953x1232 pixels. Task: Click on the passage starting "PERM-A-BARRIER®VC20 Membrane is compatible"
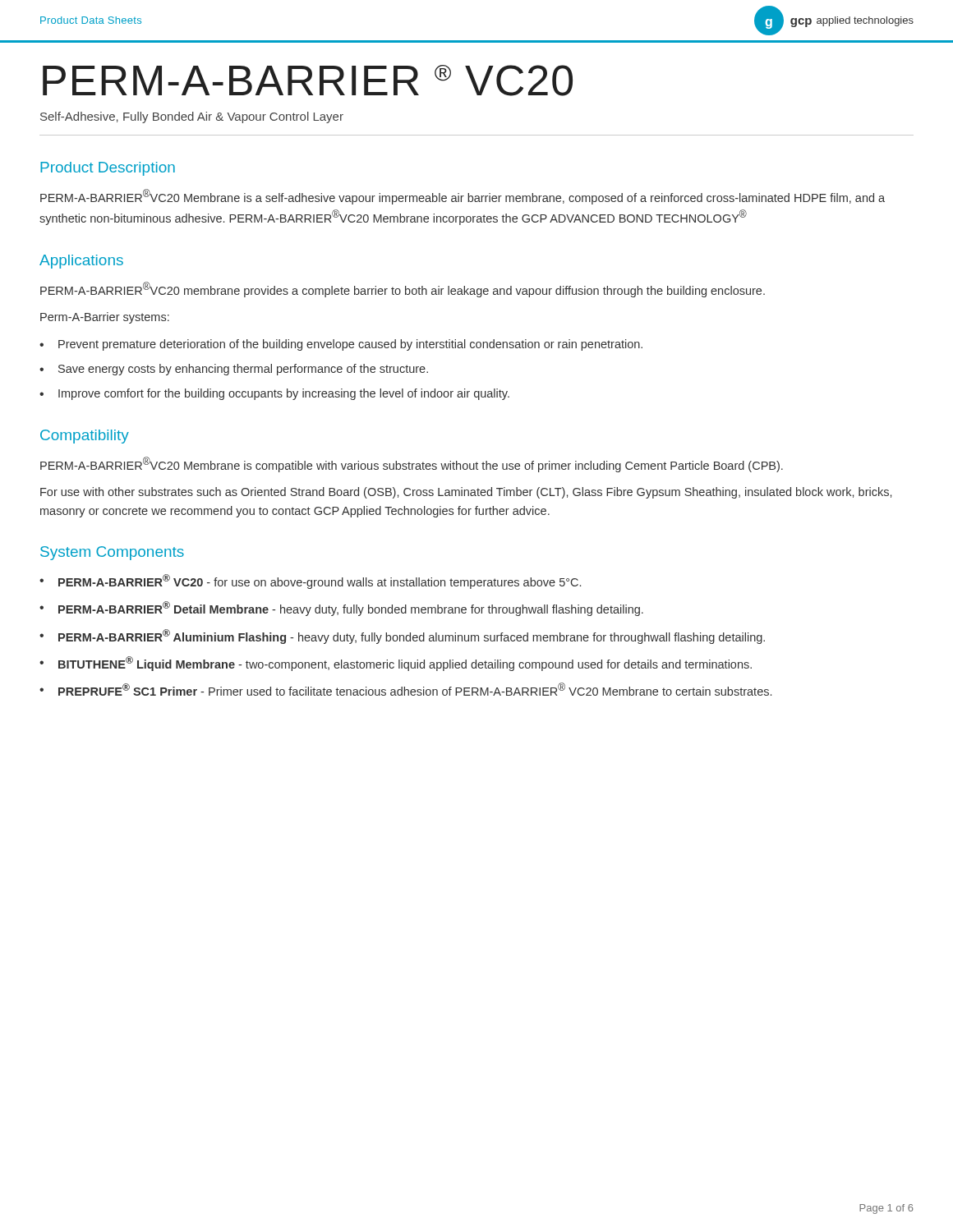(x=412, y=464)
